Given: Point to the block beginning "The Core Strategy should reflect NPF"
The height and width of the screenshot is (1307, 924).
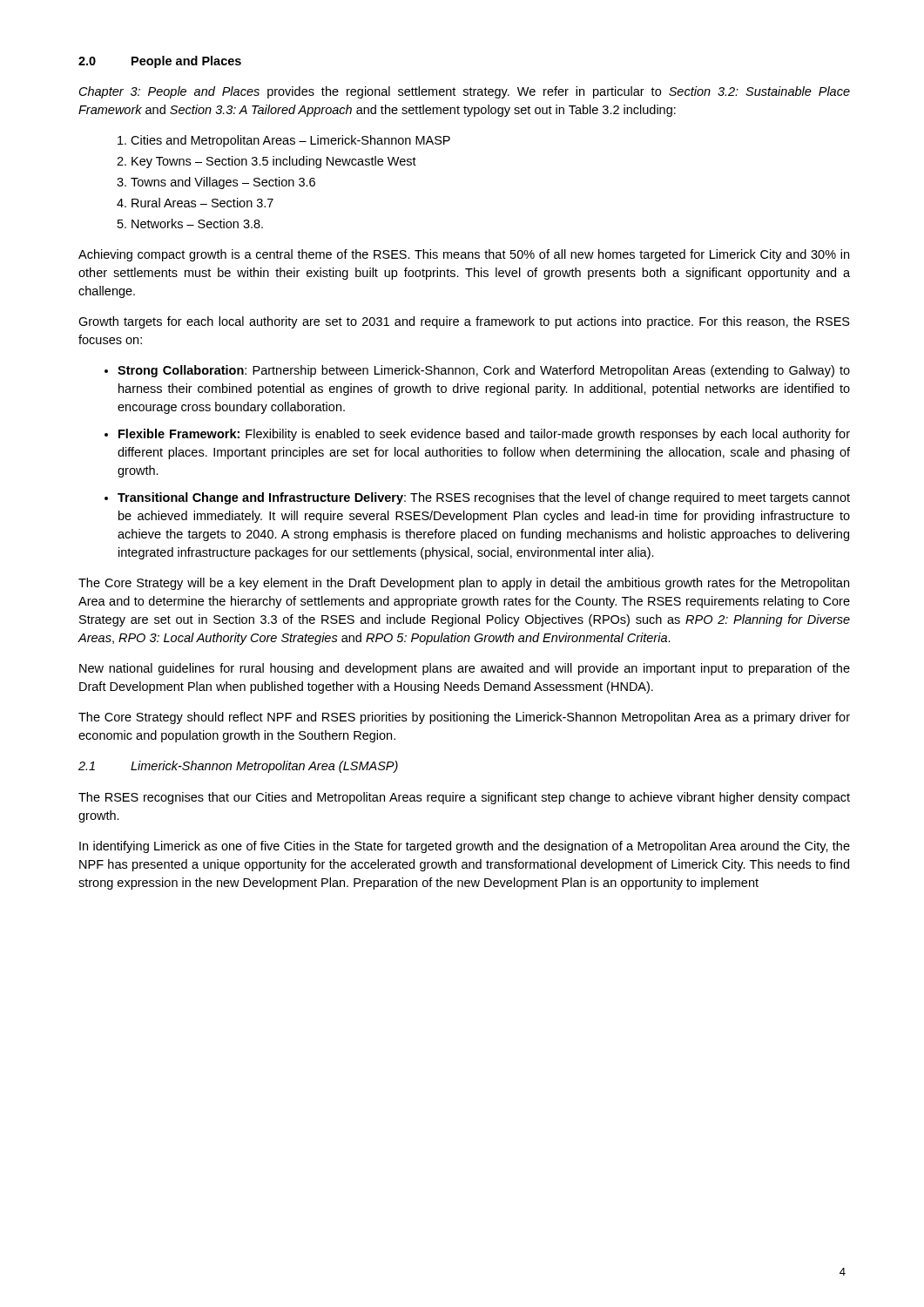Looking at the screenshot, I should pyautogui.click(x=464, y=727).
